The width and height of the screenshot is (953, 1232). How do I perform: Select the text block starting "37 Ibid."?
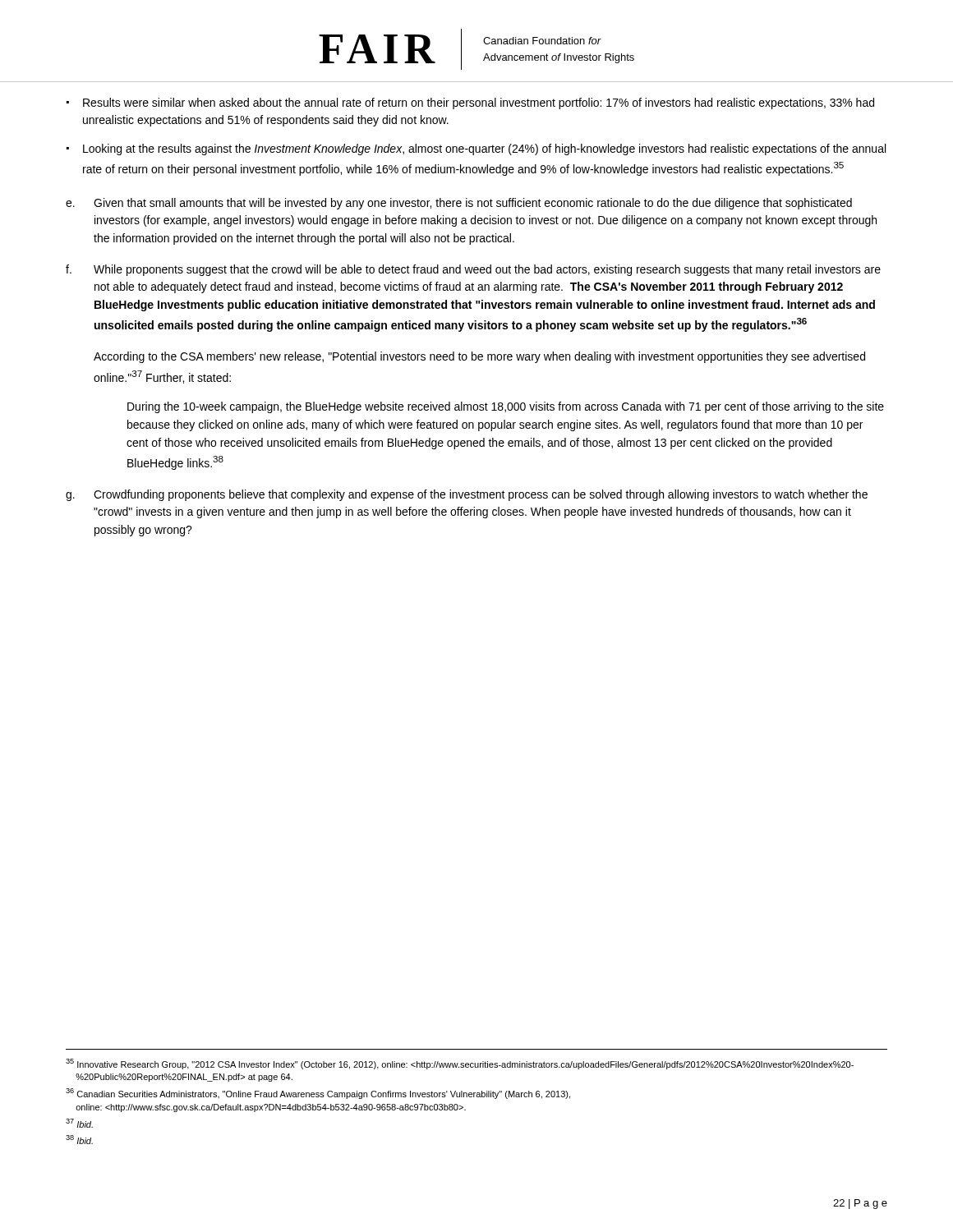(x=80, y=1123)
